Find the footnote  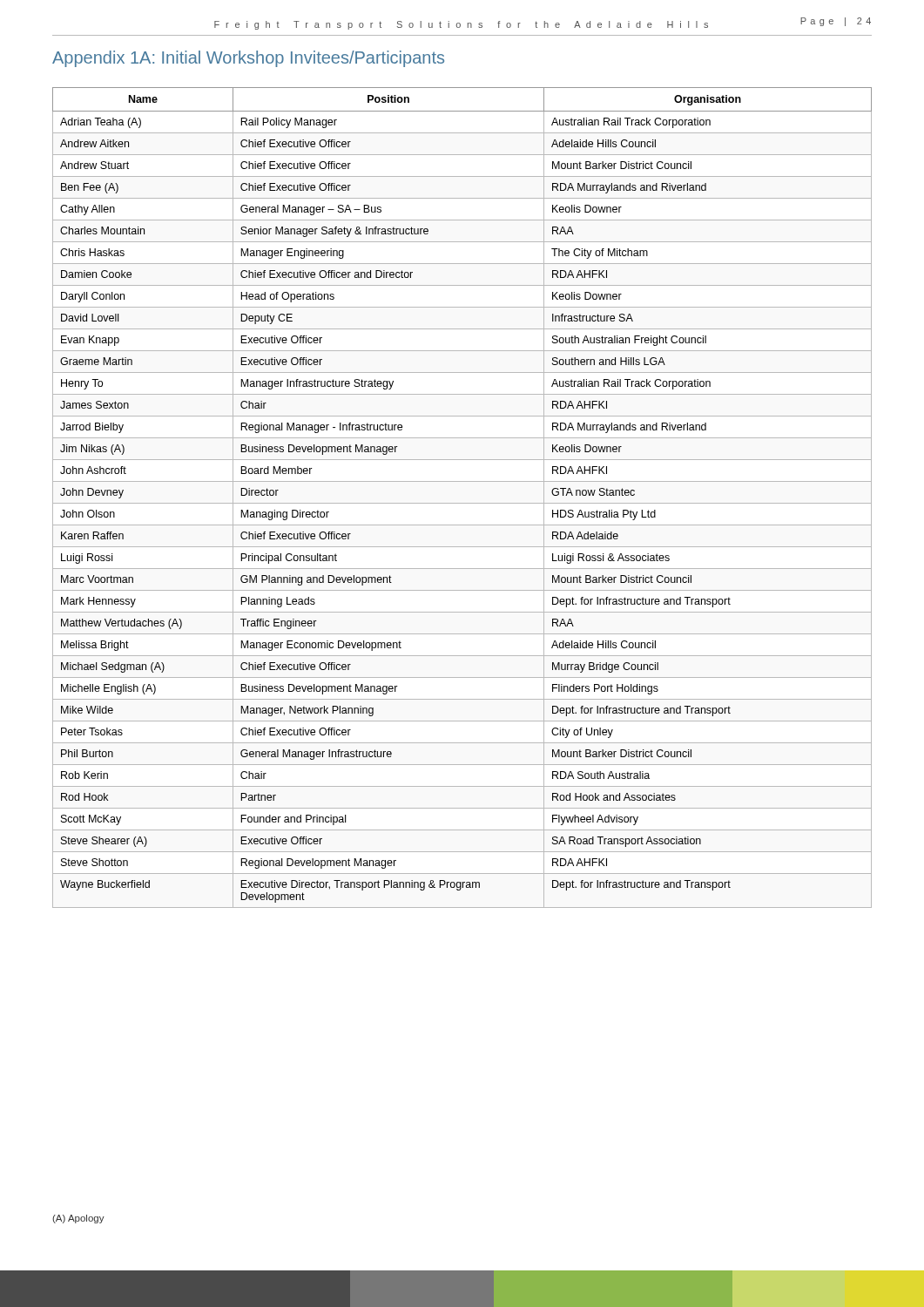pyautogui.click(x=78, y=1218)
